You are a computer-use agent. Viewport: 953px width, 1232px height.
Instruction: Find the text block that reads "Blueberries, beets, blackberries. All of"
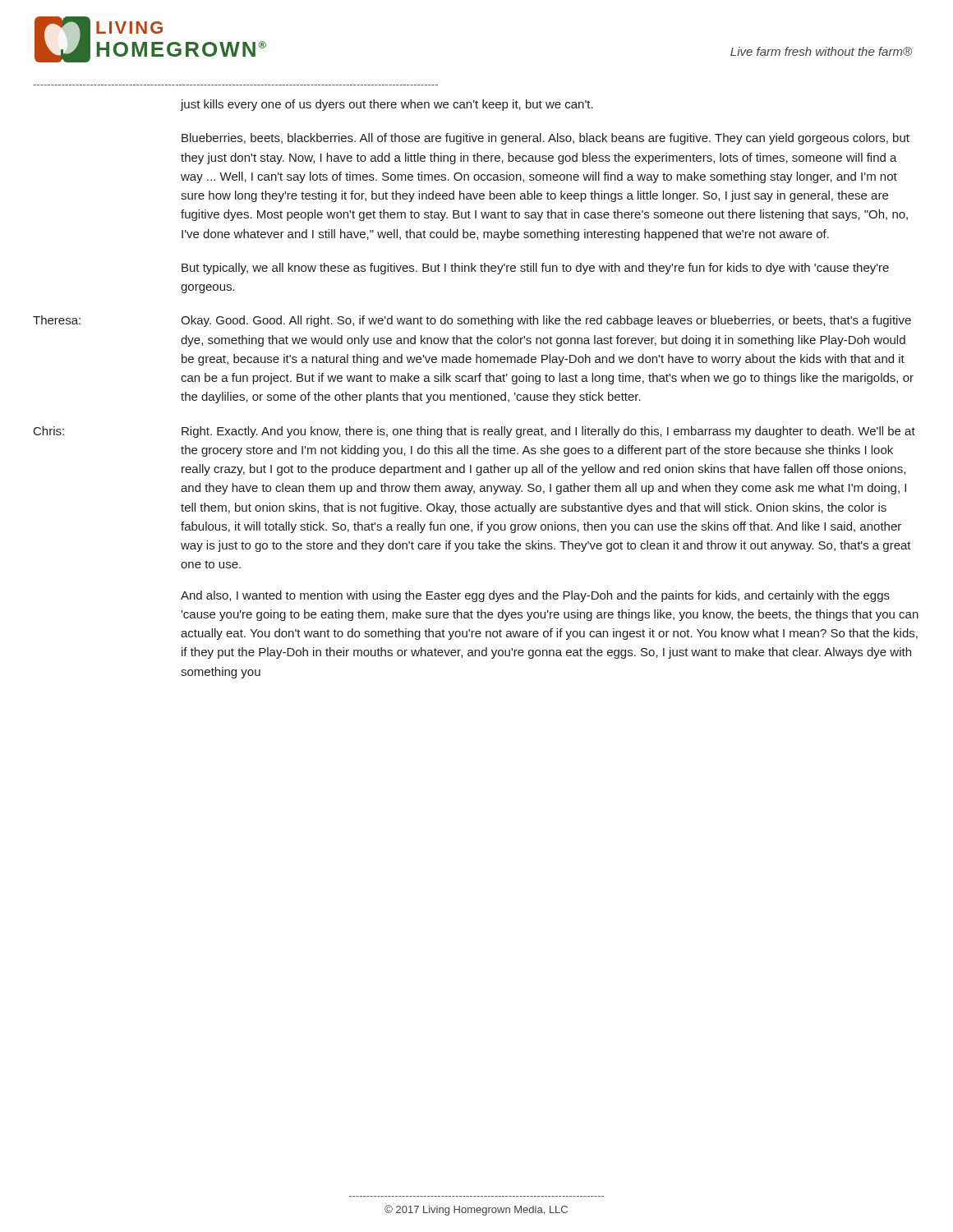(x=545, y=186)
